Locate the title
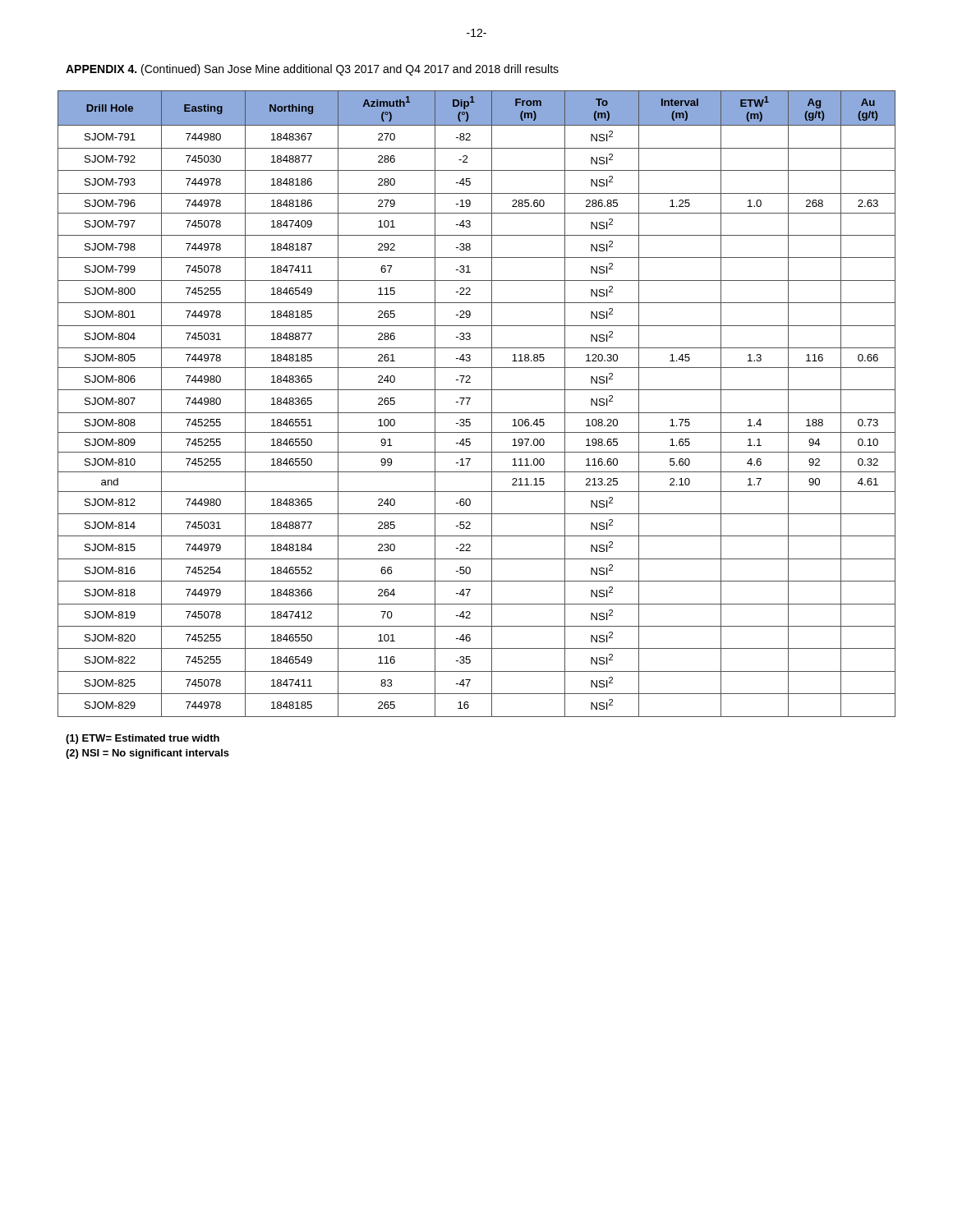Screen dimensions: 1232x953 point(312,69)
